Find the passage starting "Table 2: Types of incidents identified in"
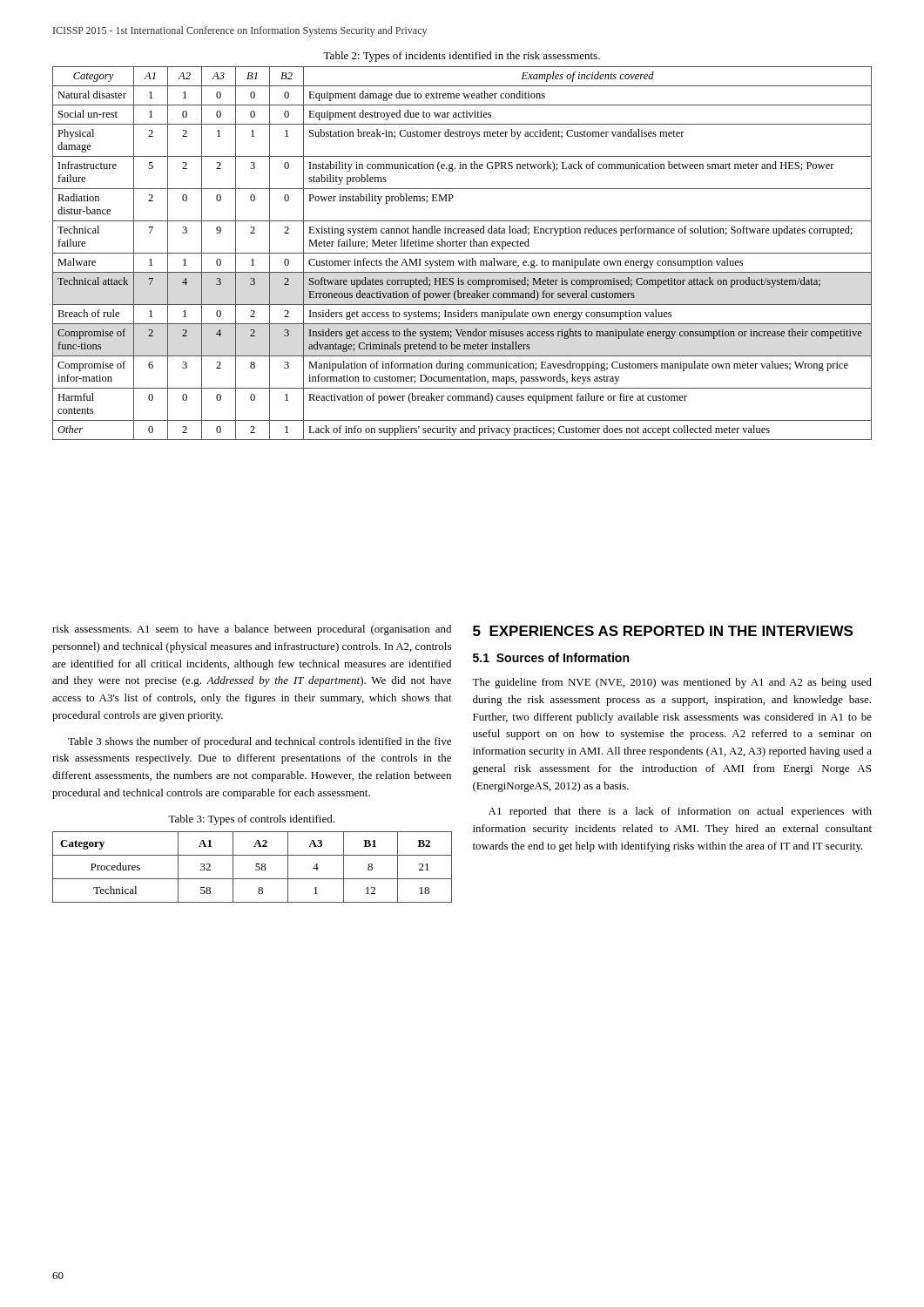The width and height of the screenshot is (924, 1307). [462, 55]
